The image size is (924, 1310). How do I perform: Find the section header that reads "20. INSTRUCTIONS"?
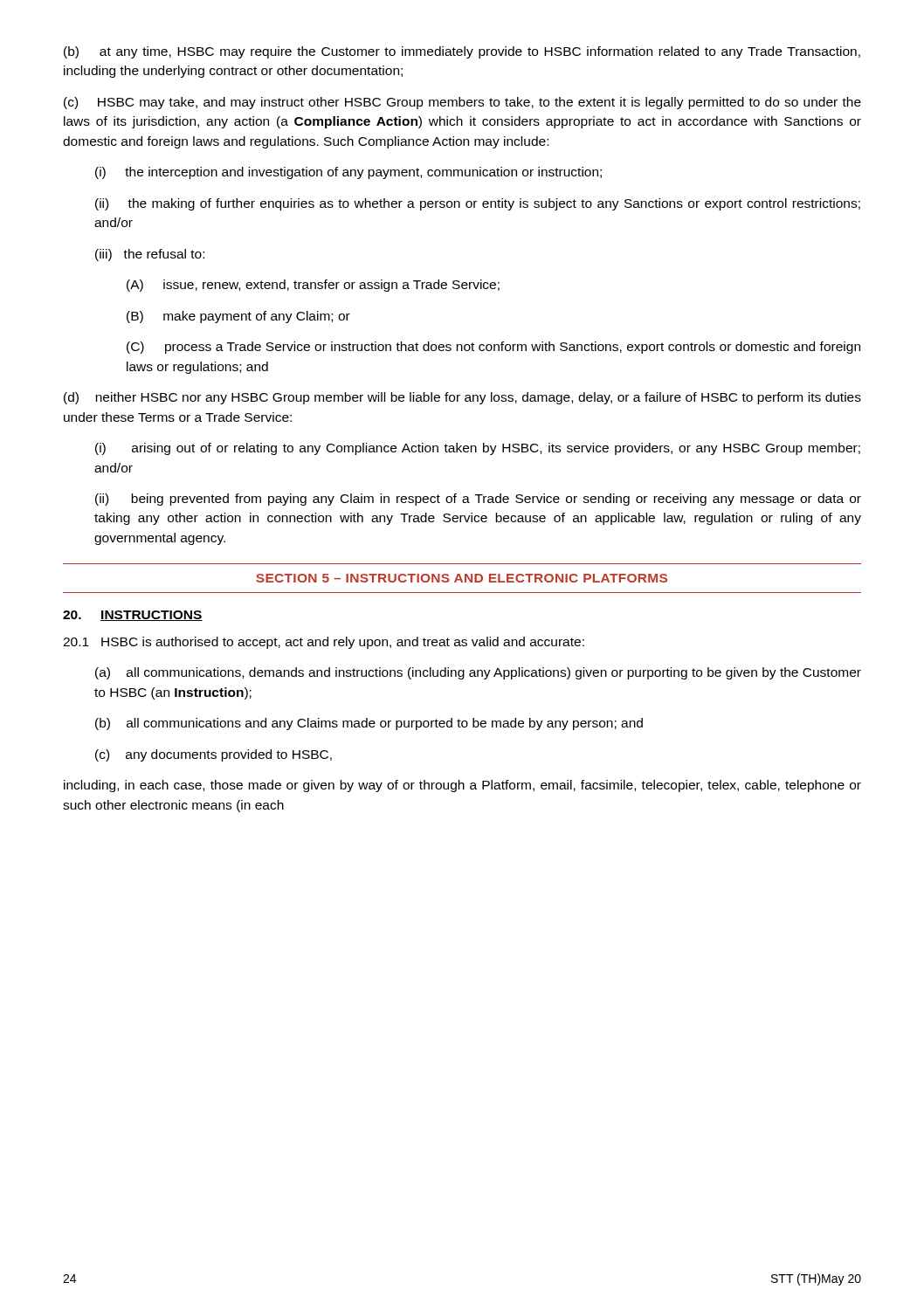(x=133, y=616)
